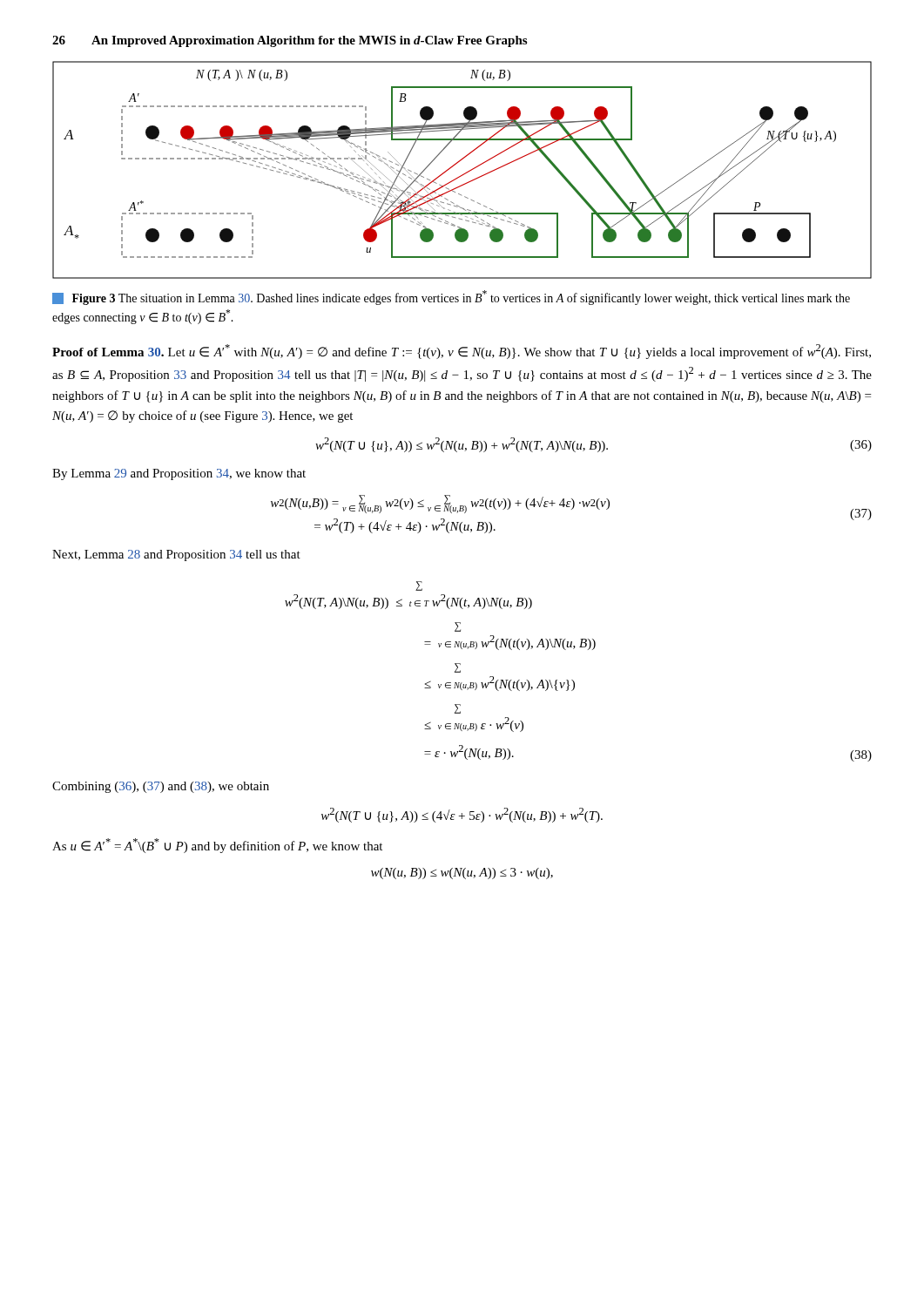Find the text block that says "Proof of Lemma 30."

(462, 383)
